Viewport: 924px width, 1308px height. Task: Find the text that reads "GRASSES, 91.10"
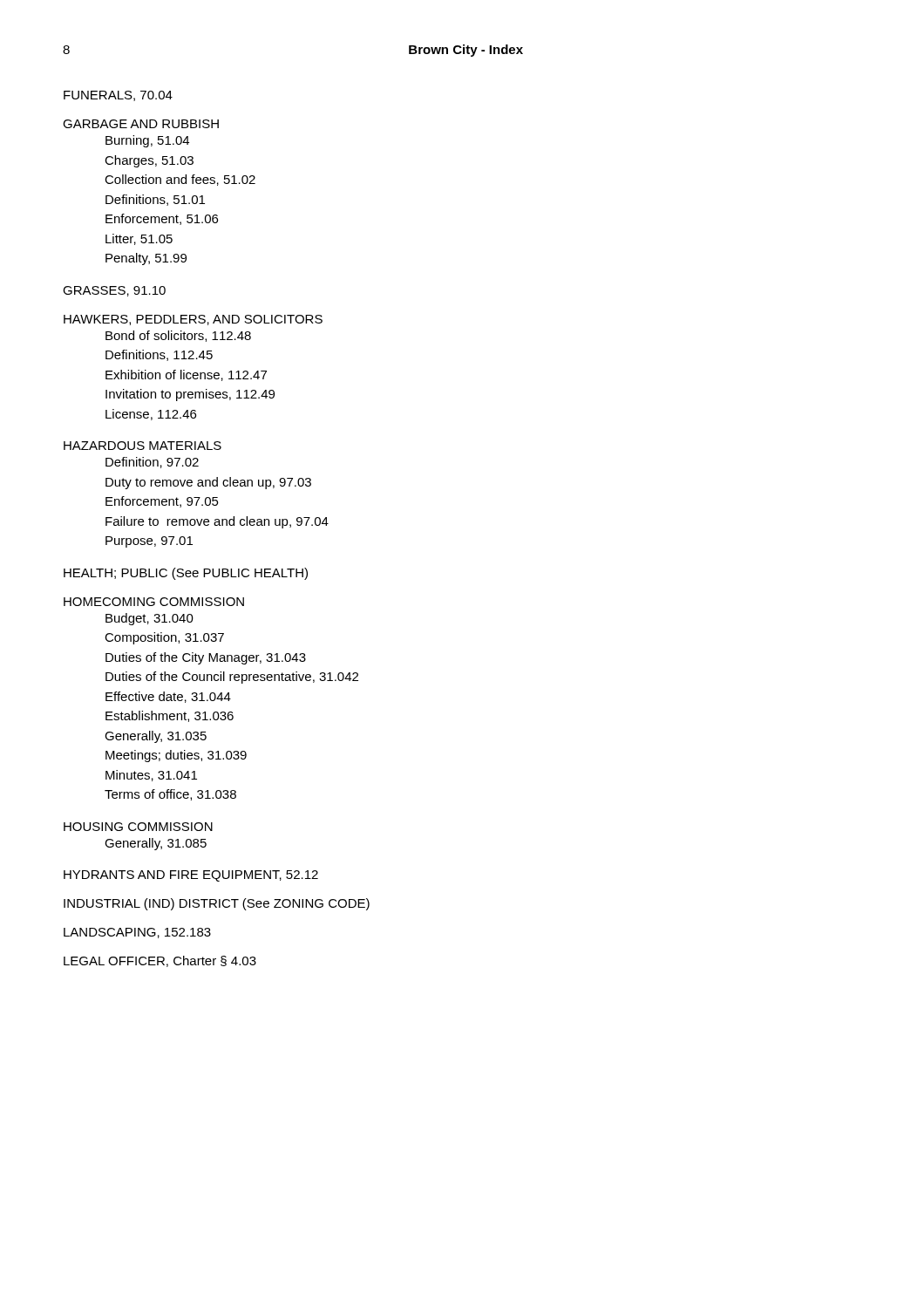(114, 290)
